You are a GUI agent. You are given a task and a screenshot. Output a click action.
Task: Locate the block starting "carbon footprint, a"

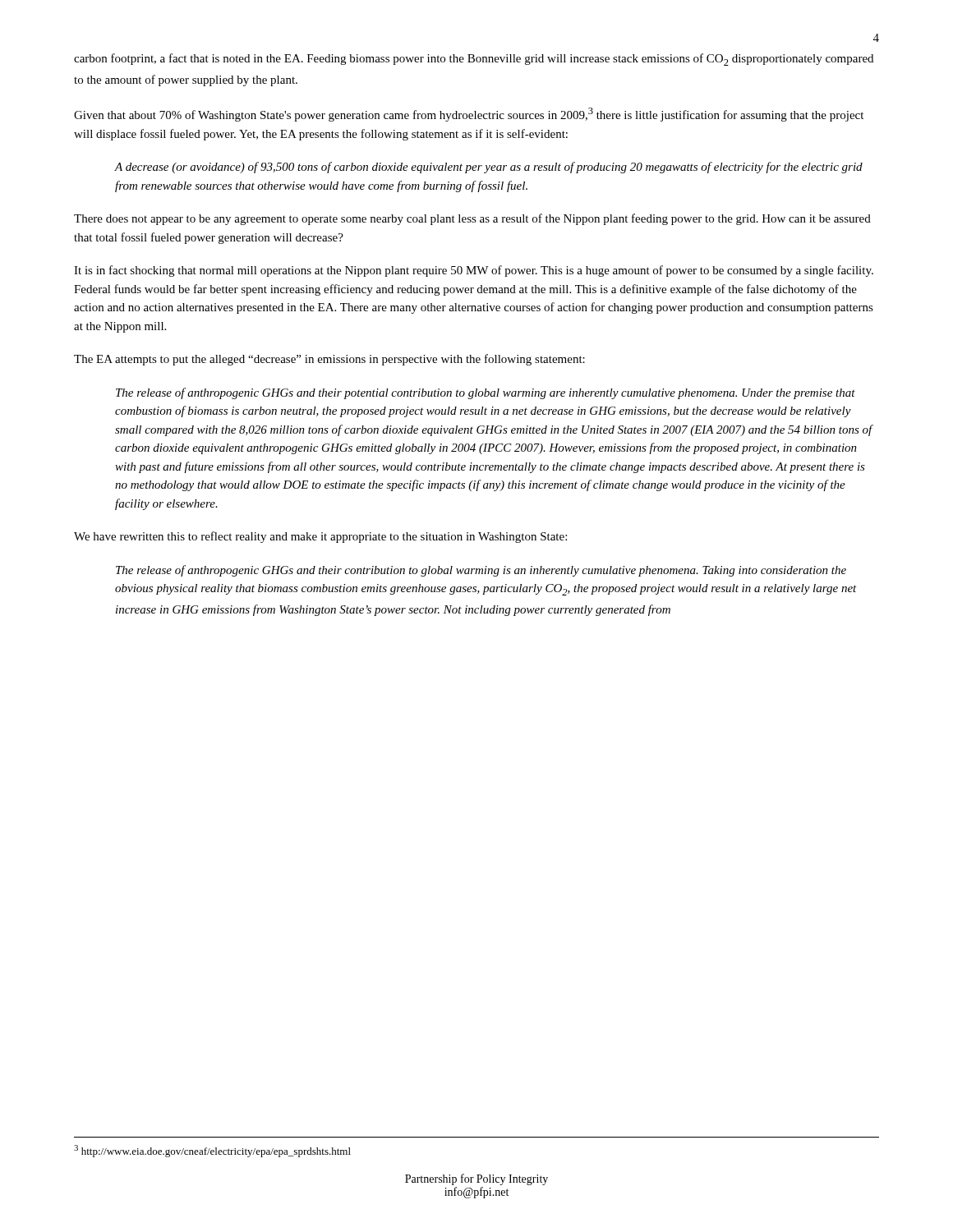[x=474, y=69]
